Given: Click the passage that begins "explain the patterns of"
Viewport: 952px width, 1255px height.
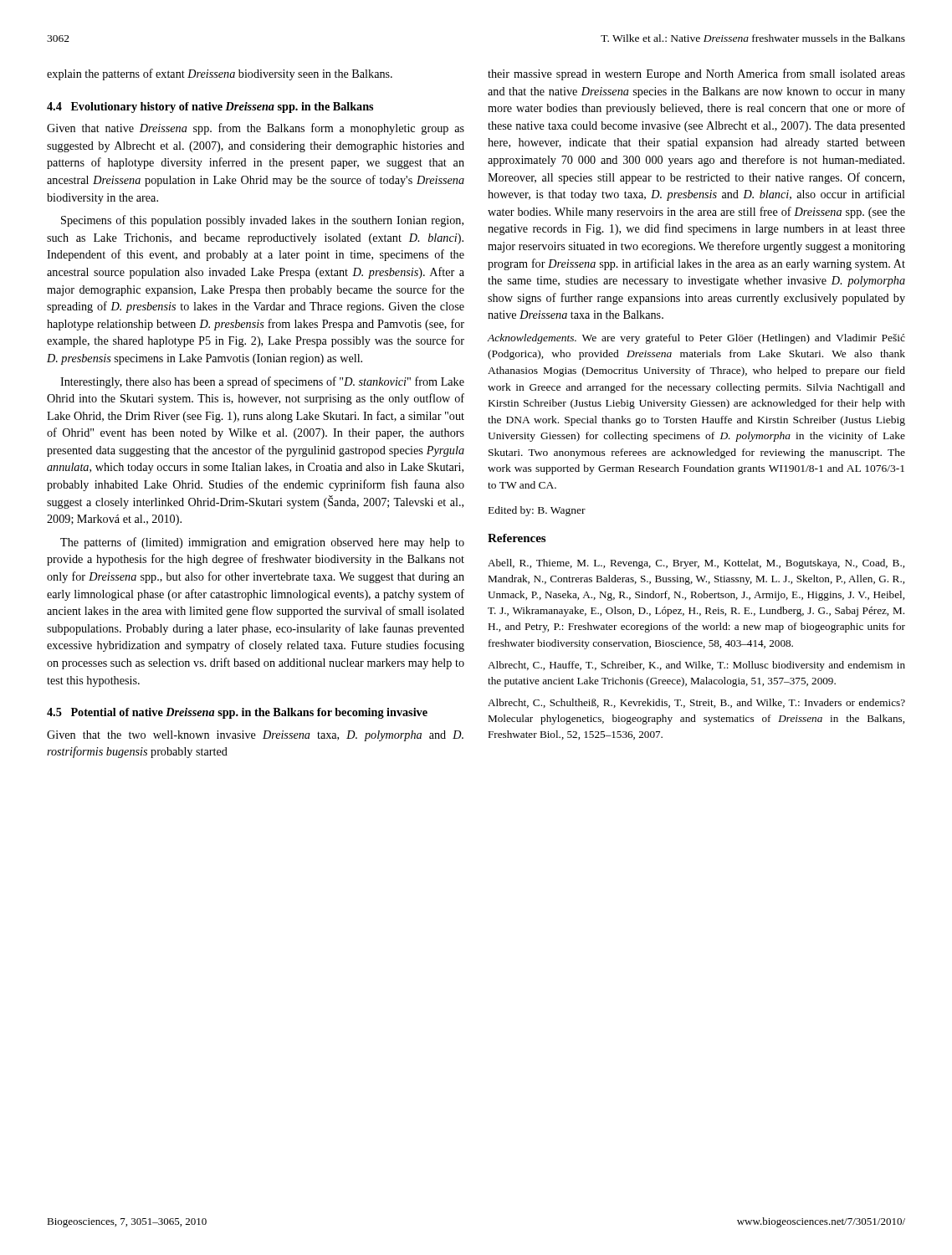Looking at the screenshot, I should click(220, 74).
